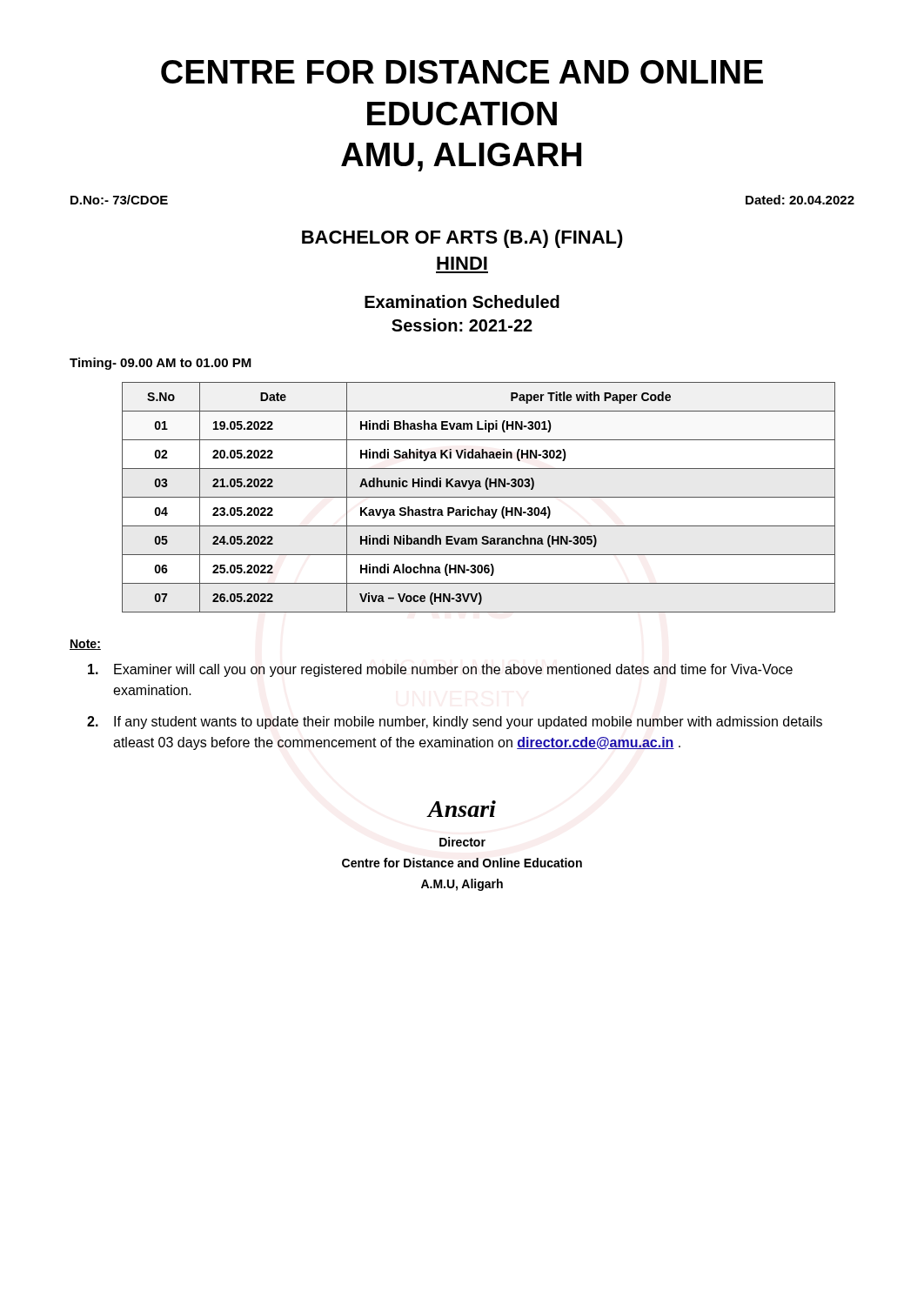Screen dimensions: 1305x924
Task: Click the passage that begins "Examiner will call you on"
Action: [471, 680]
